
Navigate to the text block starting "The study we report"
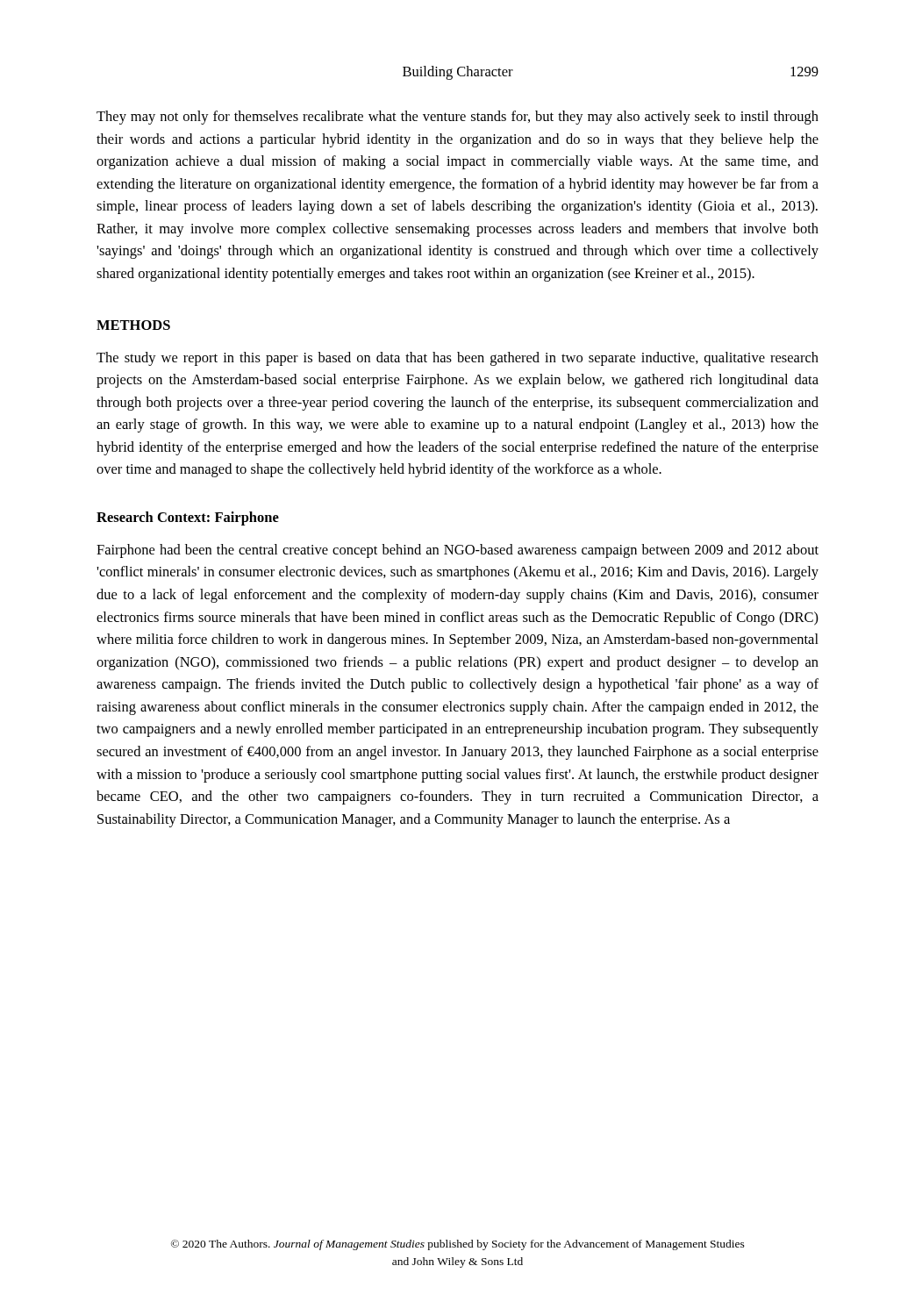pyautogui.click(x=458, y=413)
